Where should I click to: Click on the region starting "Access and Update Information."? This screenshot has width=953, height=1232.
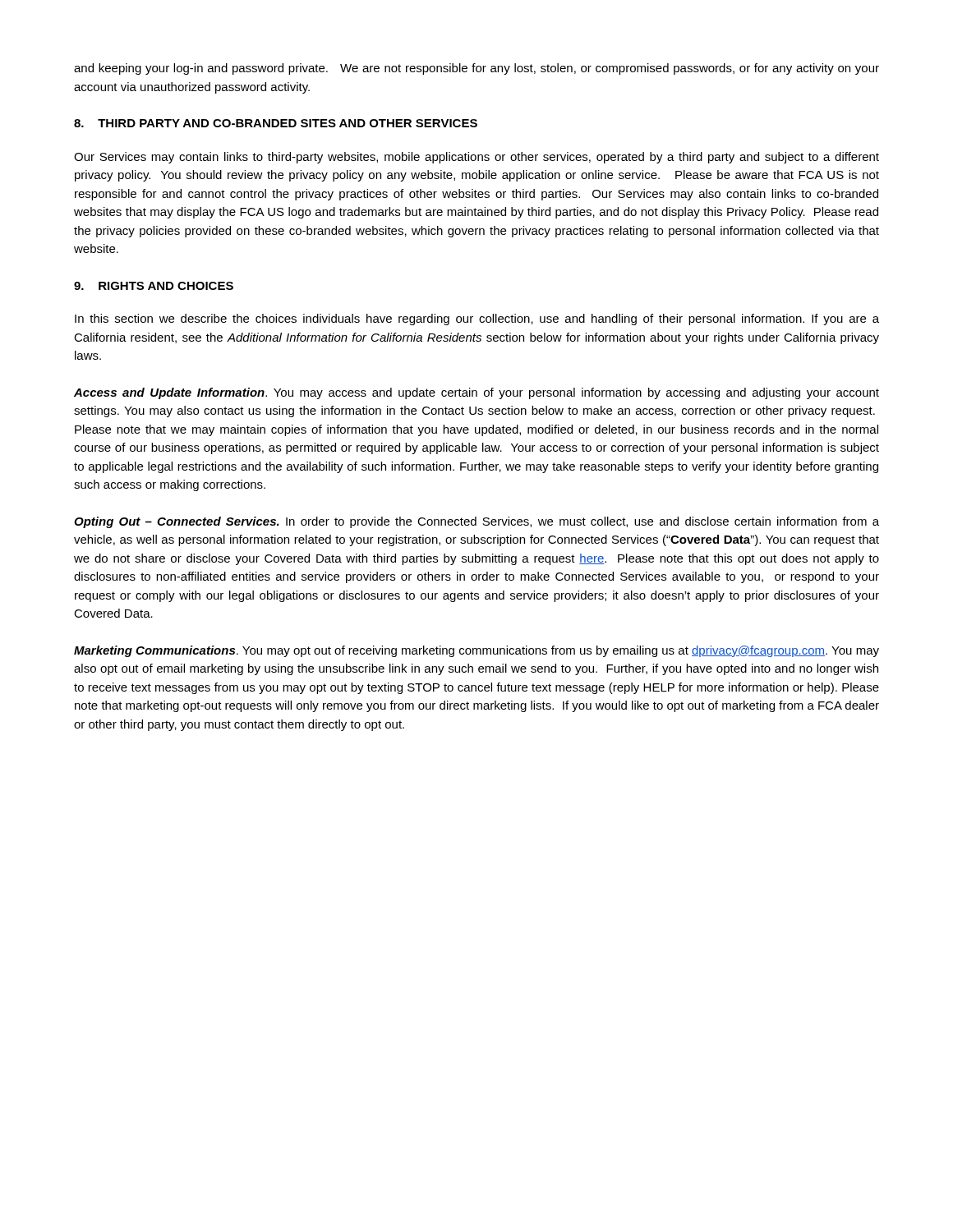point(476,438)
